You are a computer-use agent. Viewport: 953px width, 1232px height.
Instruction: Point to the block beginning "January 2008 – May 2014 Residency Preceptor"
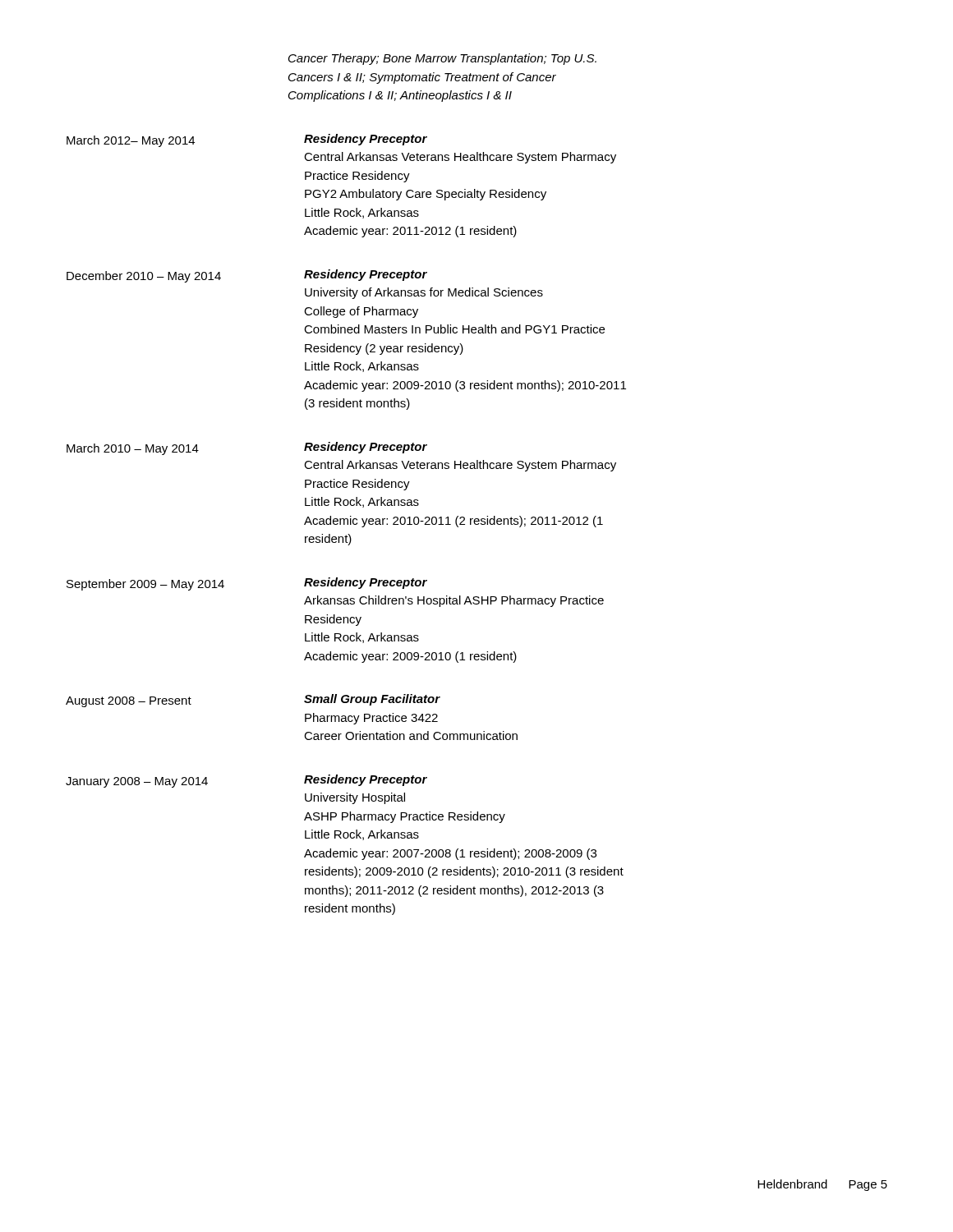[476, 844]
